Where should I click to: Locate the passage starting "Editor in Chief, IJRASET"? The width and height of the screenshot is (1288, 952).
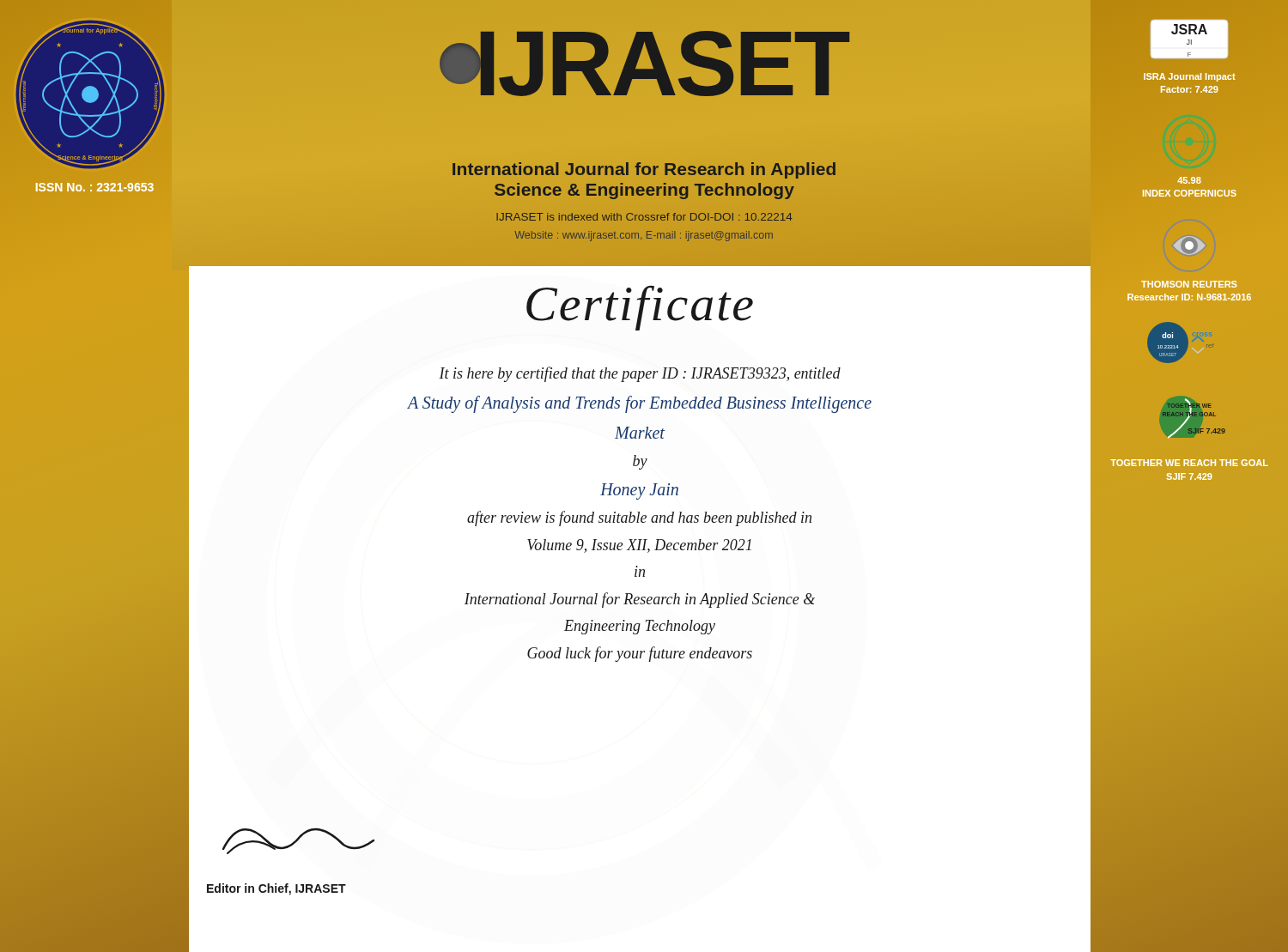(276, 889)
